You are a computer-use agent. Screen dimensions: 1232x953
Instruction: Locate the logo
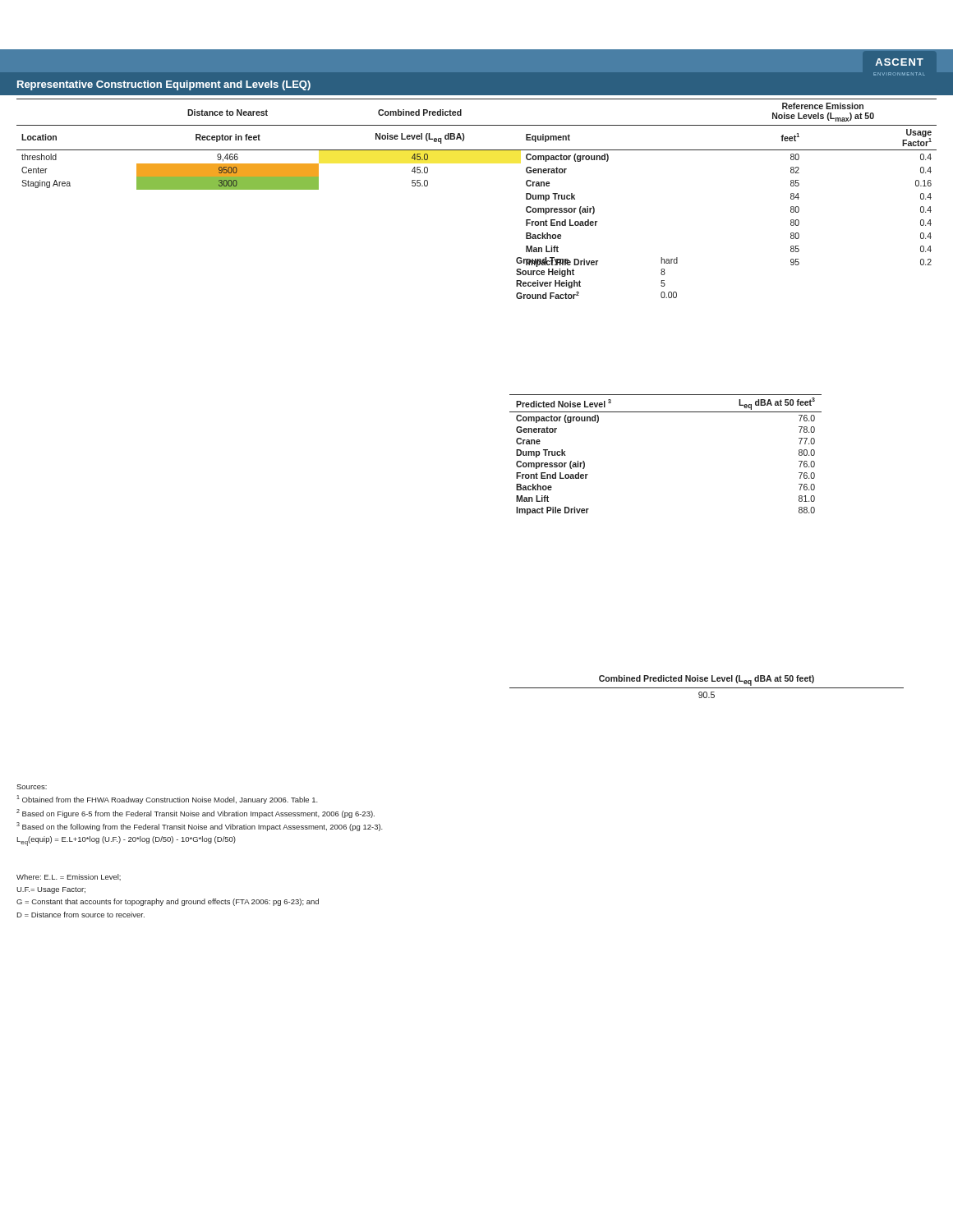(900, 71)
